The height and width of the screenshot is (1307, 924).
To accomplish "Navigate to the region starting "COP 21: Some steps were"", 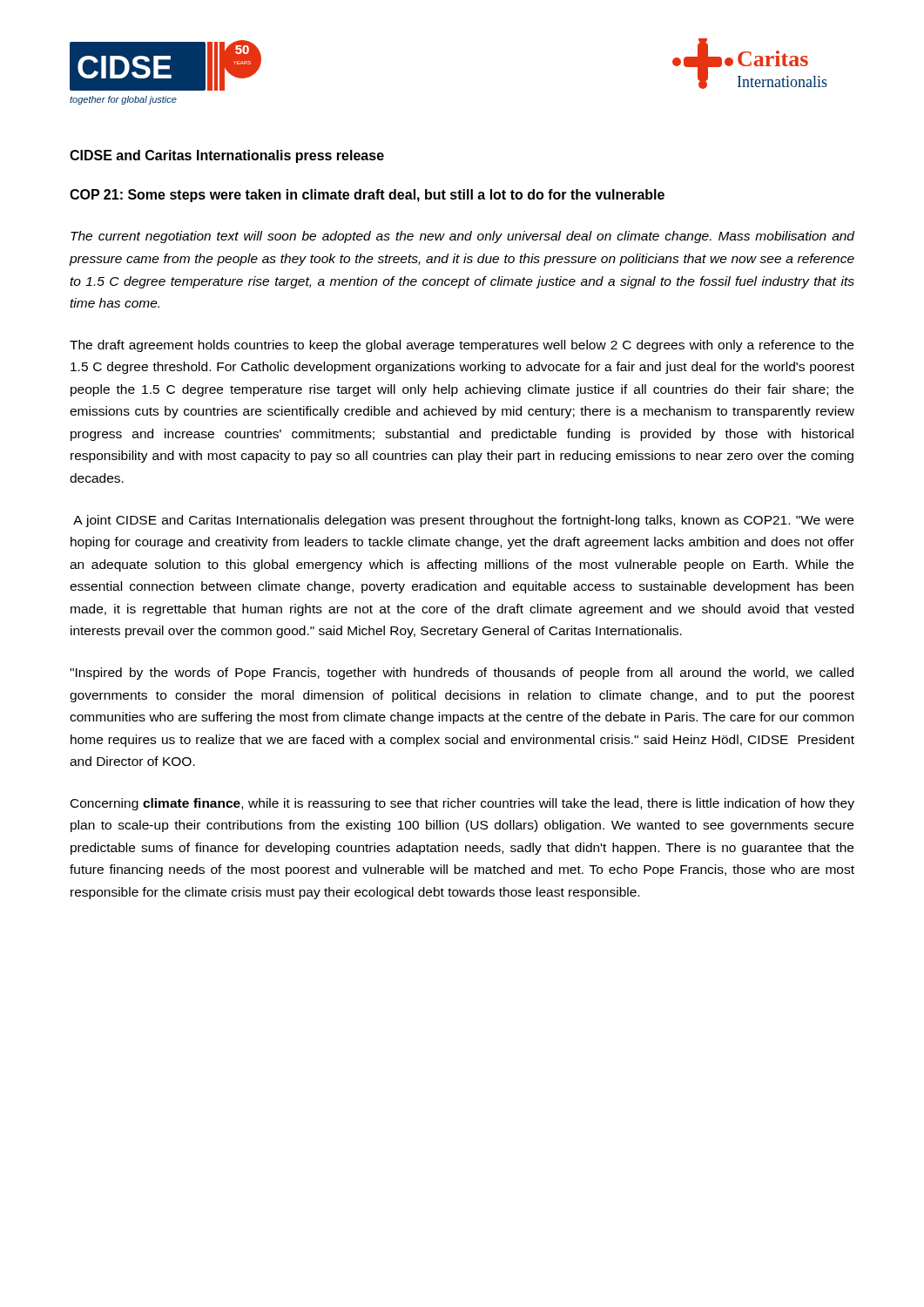I will click(x=367, y=195).
